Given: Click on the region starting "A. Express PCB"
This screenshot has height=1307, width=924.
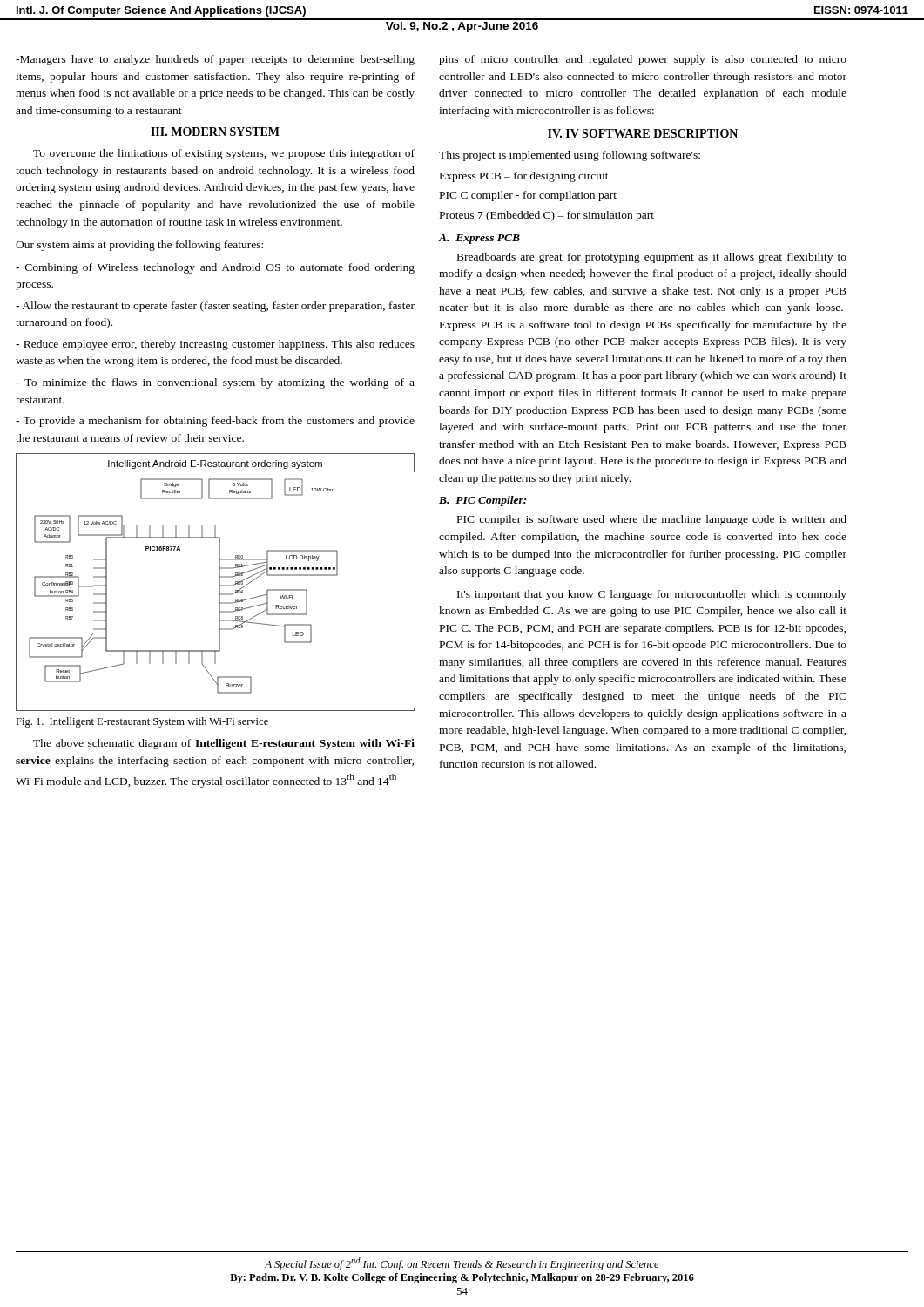Looking at the screenshot, I should point(479,237).
